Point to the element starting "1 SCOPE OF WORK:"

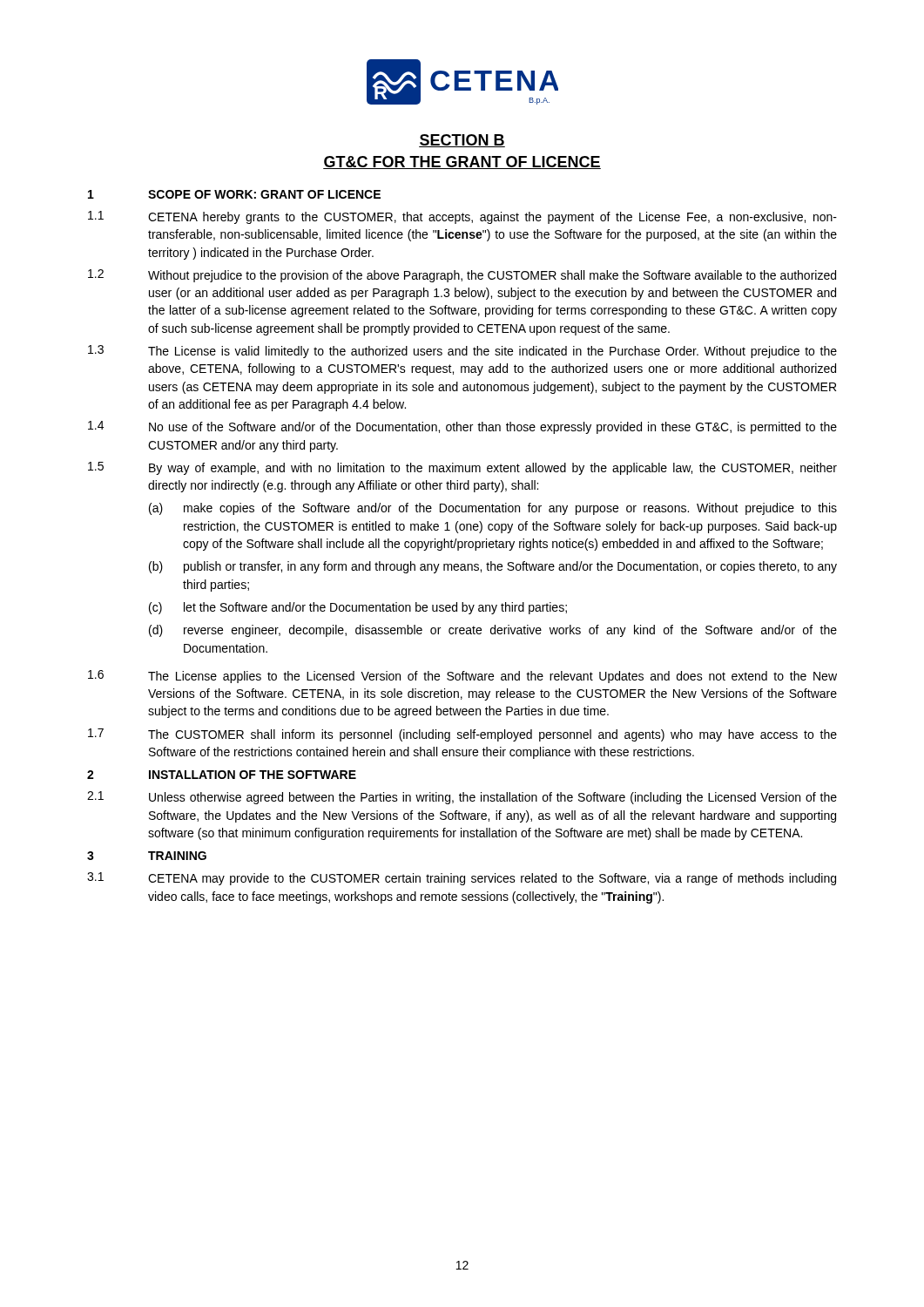[x=234, y=194]
